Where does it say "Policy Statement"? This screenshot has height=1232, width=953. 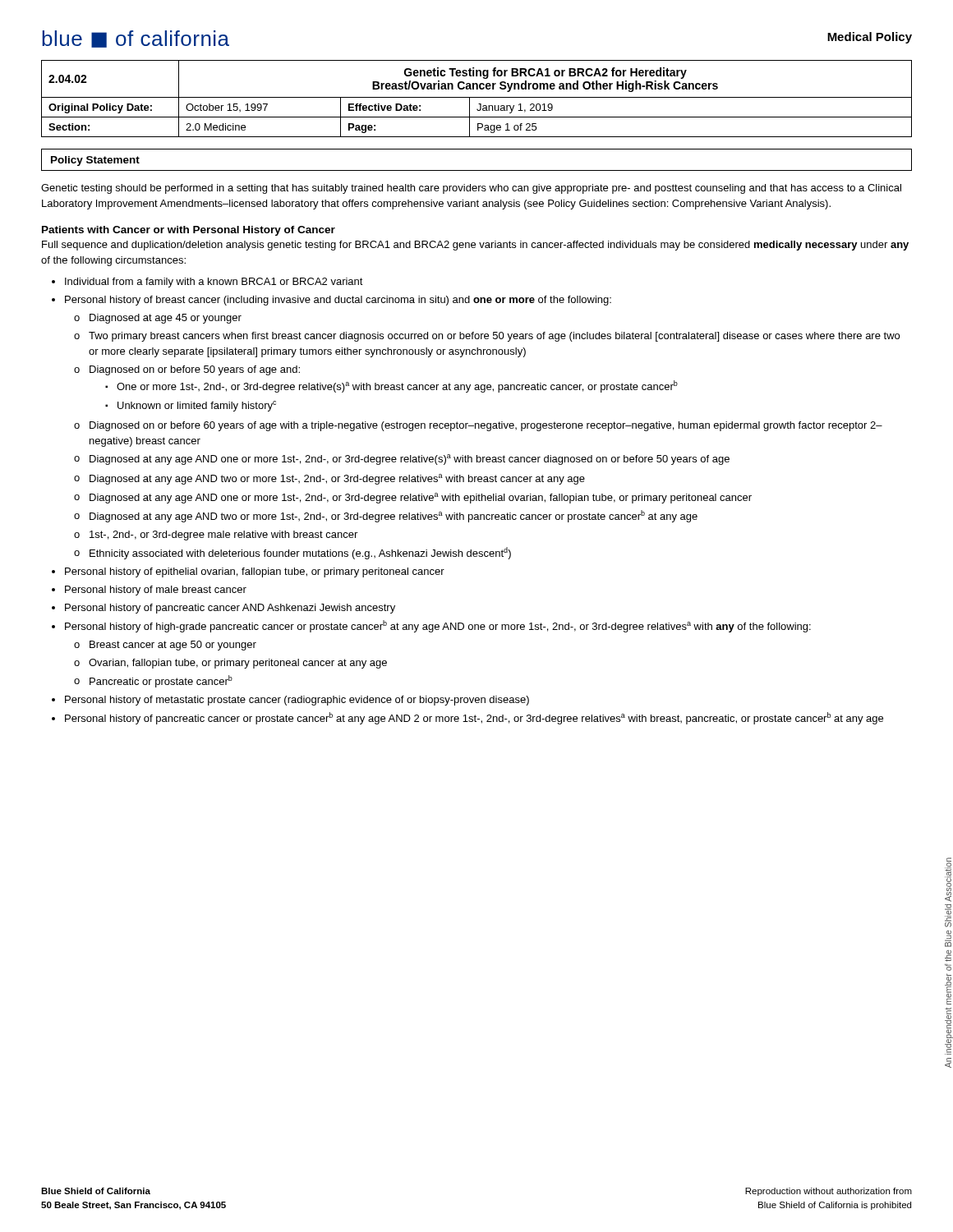tap(95, 160)
